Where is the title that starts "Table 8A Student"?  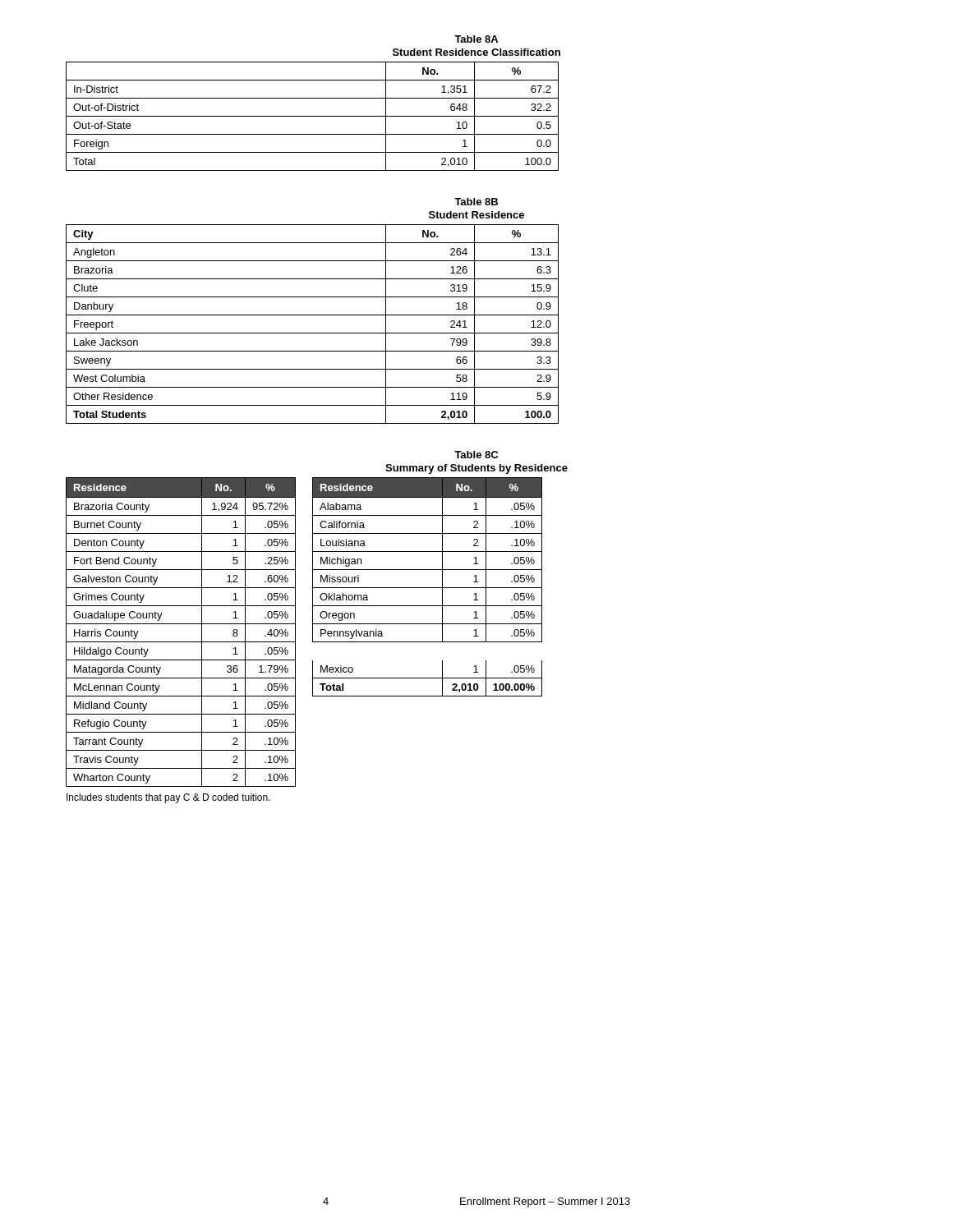pyautogui.click(x=476, y=46)
